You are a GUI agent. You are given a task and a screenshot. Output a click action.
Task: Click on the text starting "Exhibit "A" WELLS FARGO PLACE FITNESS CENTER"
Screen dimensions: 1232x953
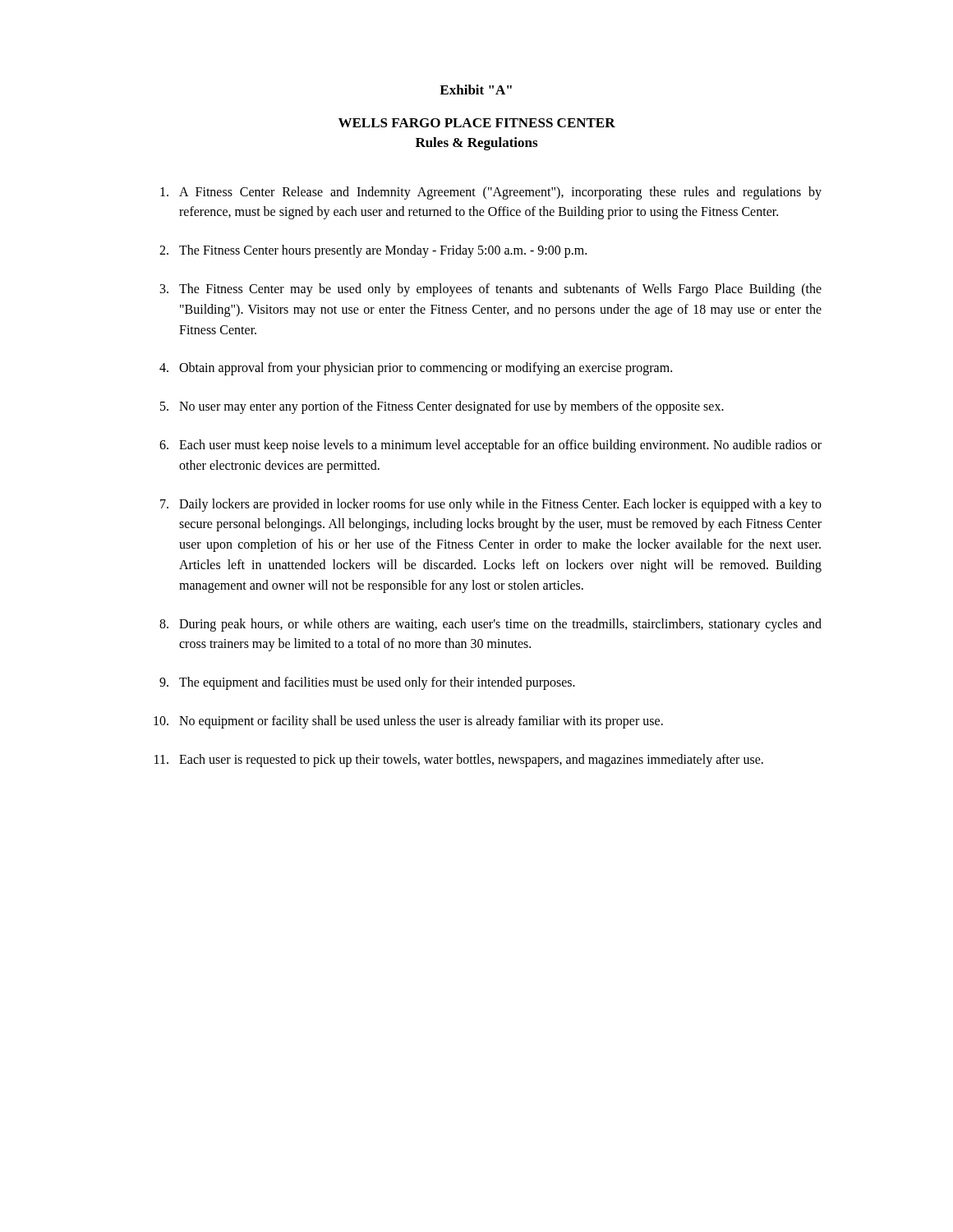pos(476,117)
